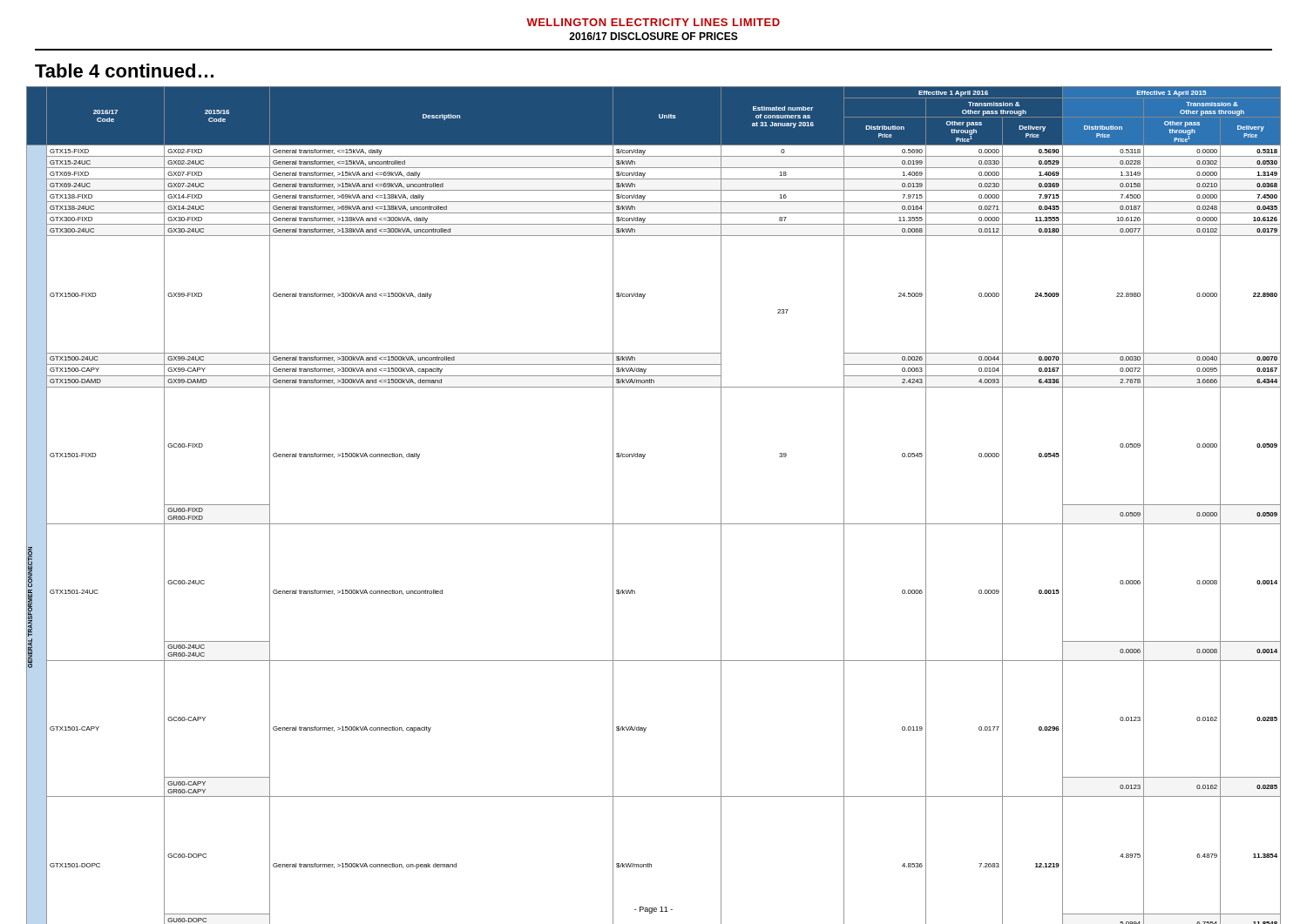Image resolution: width=1307 pixels, height=924 pixels.
Task: Find the table that mentions "Estimated number of consumers as"
Action: coord(654,505)
